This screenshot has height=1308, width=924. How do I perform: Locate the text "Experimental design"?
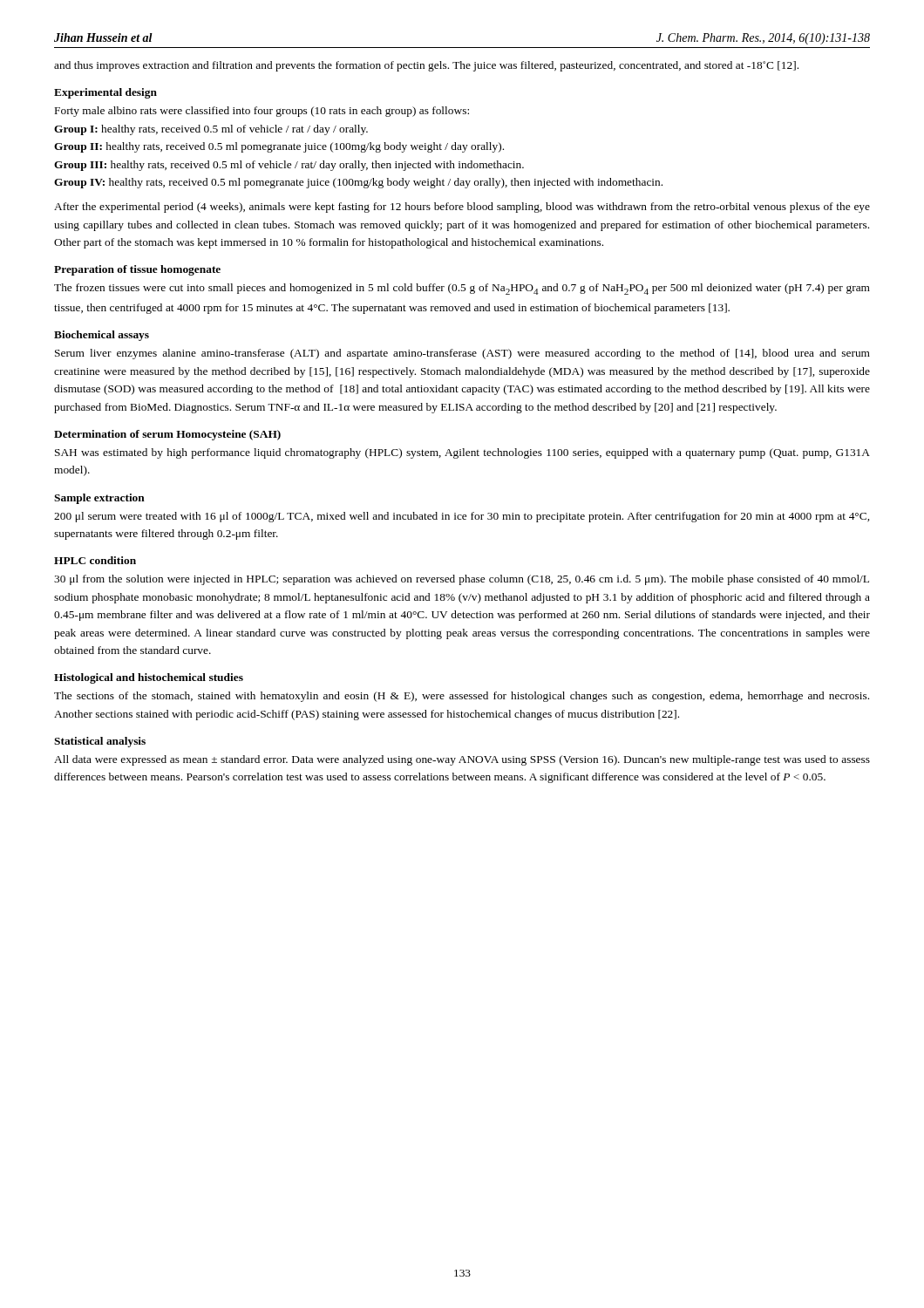tap(105, 92)
